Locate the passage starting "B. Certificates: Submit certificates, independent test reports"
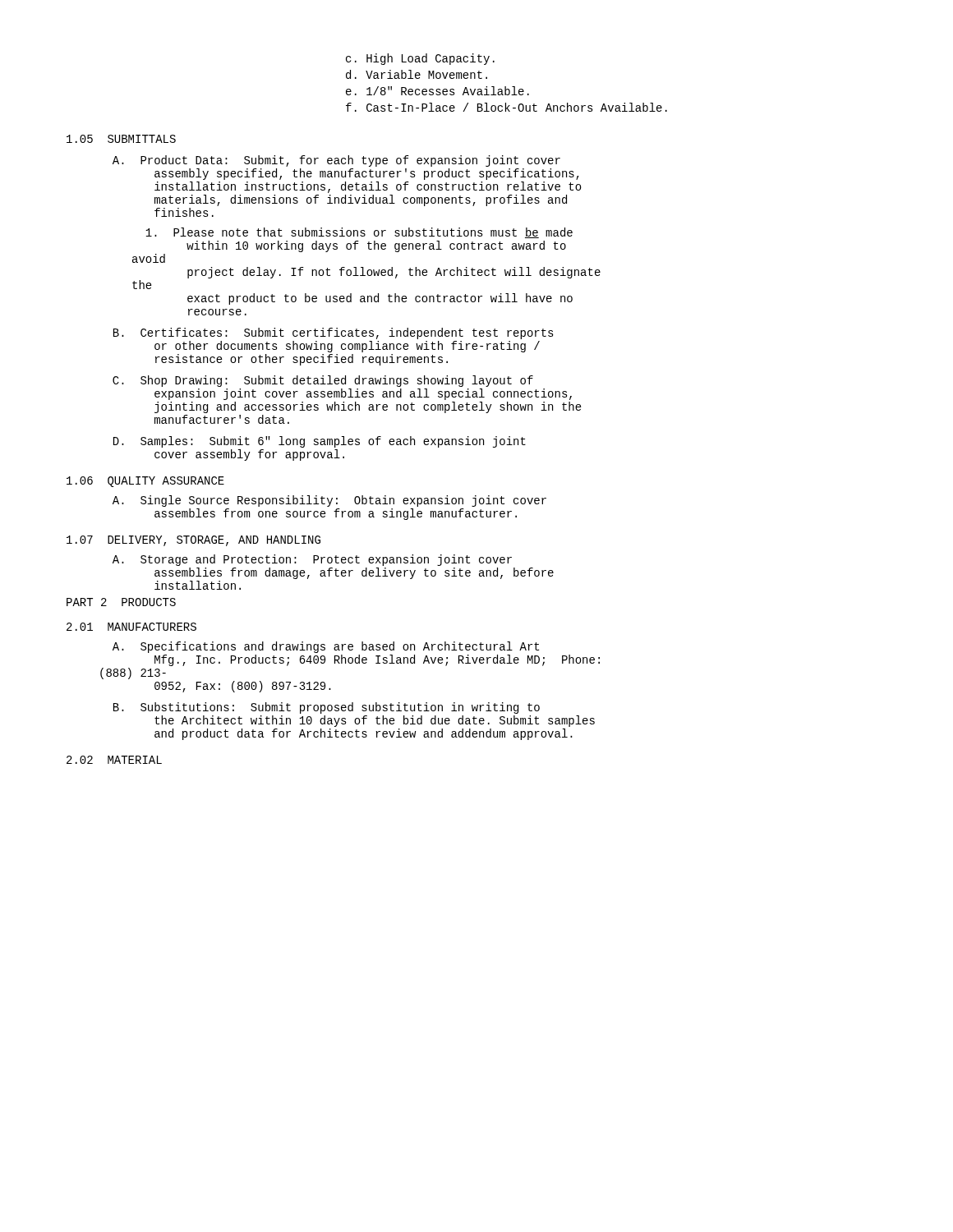The width and height of the screenshot is (953, 1232). tap(326, 347)
